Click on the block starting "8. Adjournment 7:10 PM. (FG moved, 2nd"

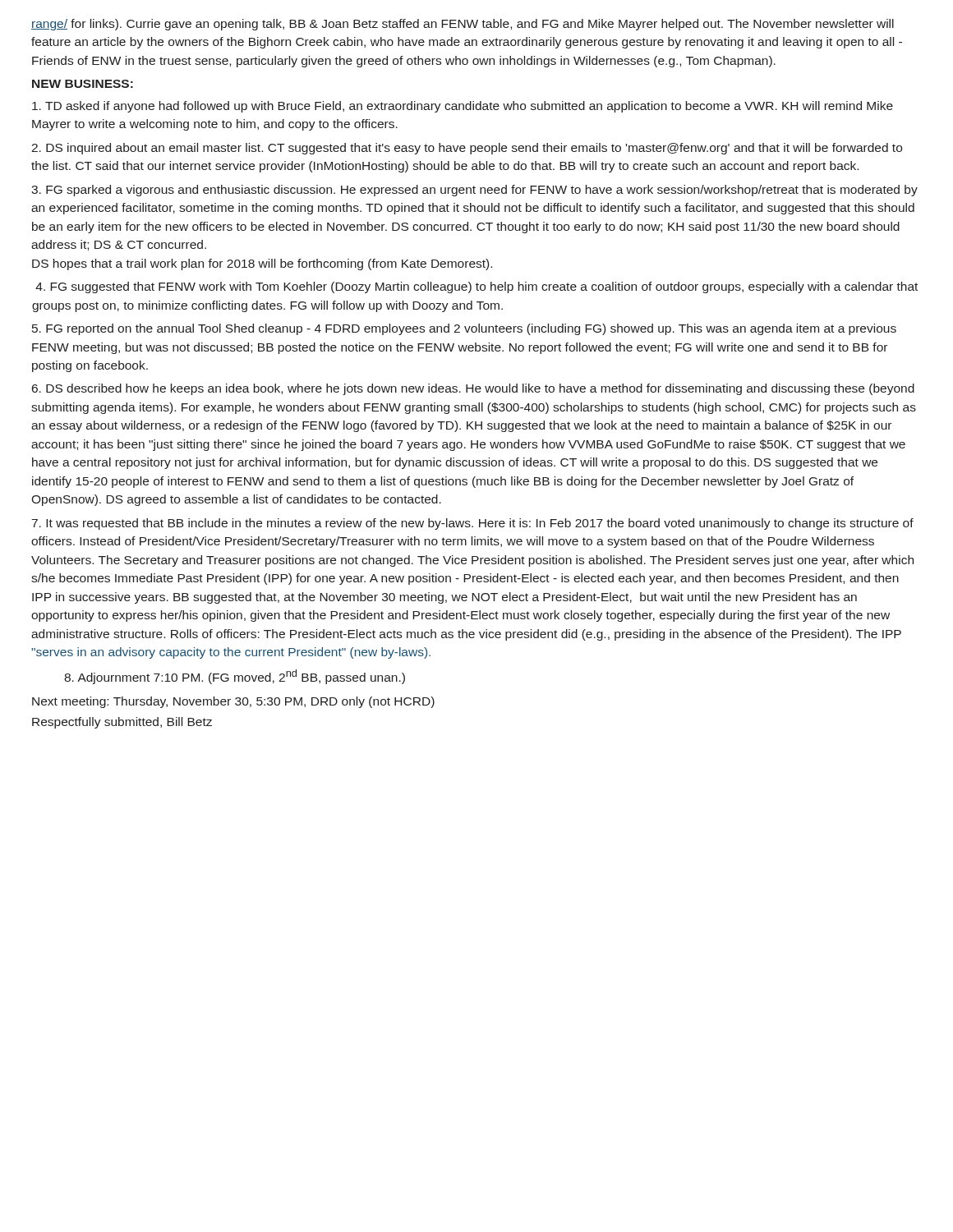coord(235,676)
